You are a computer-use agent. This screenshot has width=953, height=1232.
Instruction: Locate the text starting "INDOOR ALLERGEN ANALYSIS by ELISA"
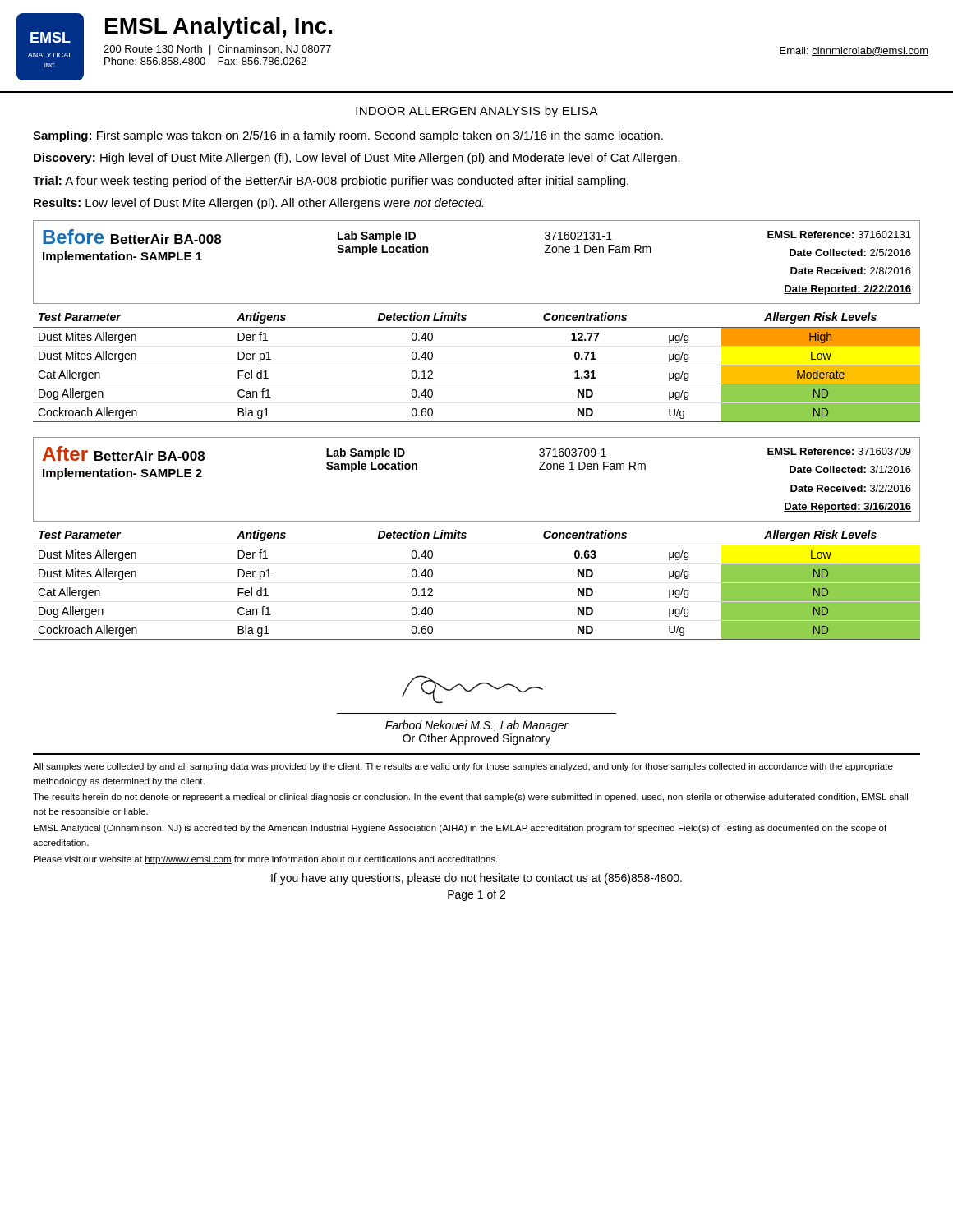(x=476, y=110)
